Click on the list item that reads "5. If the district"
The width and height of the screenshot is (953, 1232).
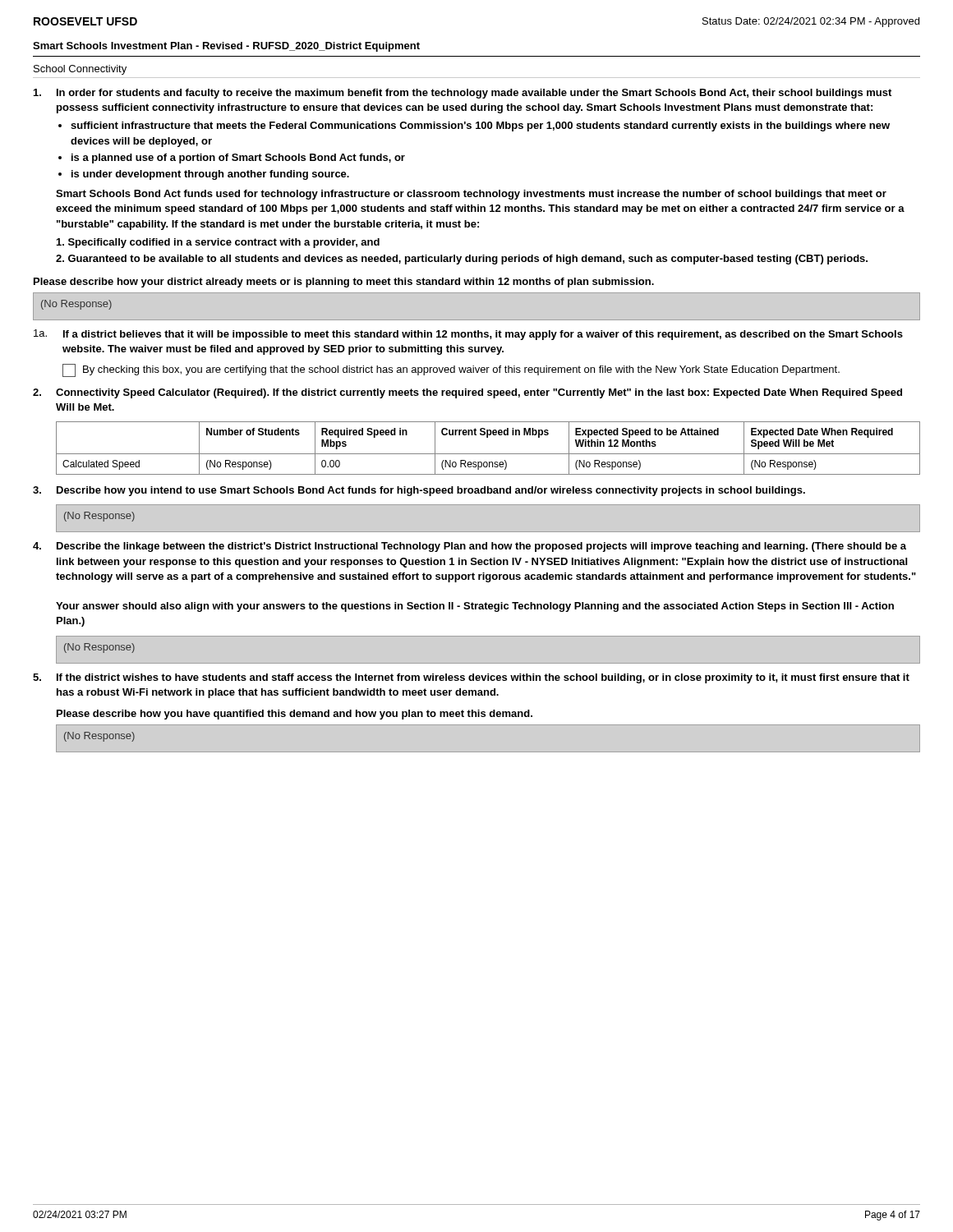[x=476, y=685]
